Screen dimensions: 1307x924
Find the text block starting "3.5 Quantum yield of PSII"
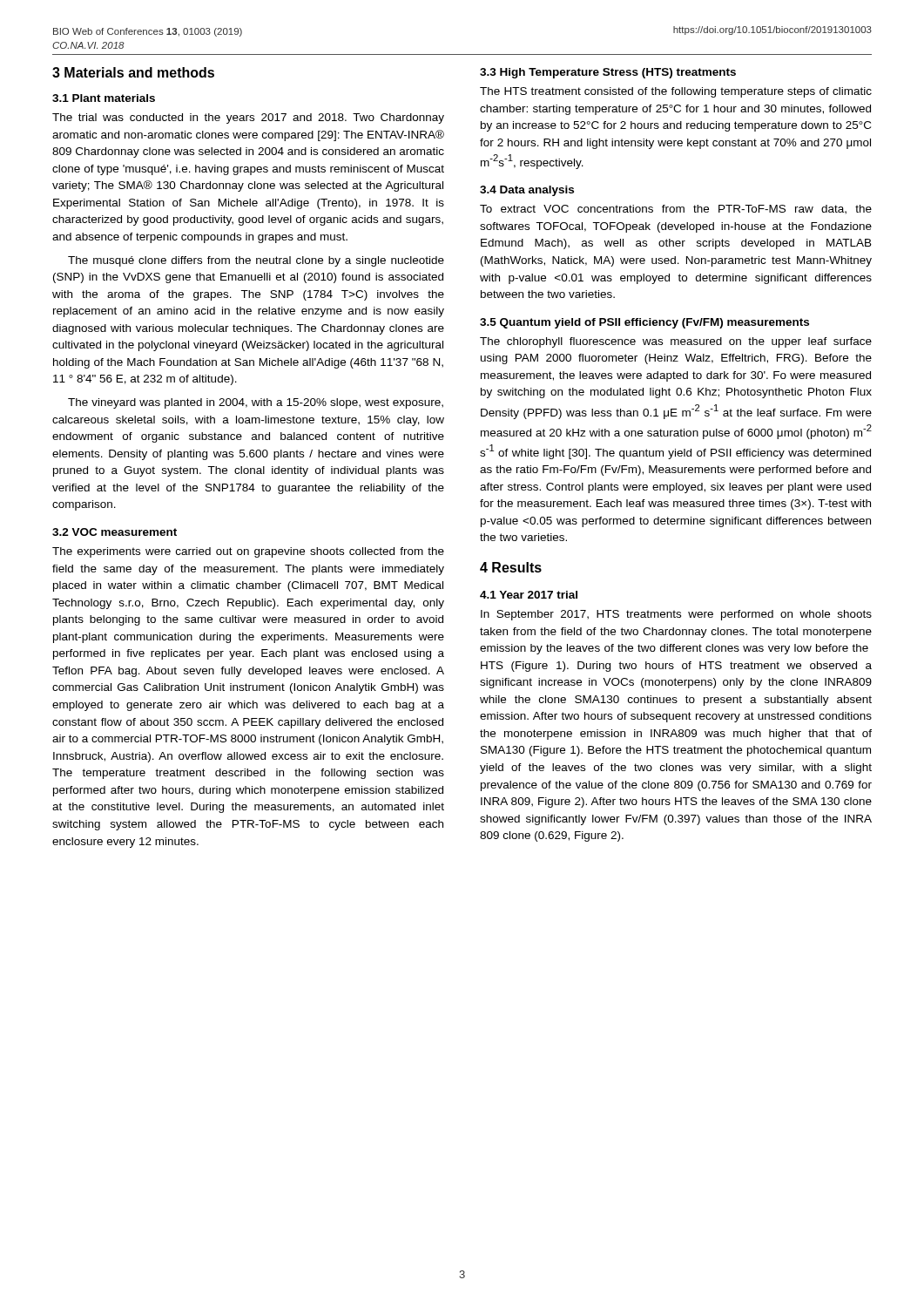(645, 322)
